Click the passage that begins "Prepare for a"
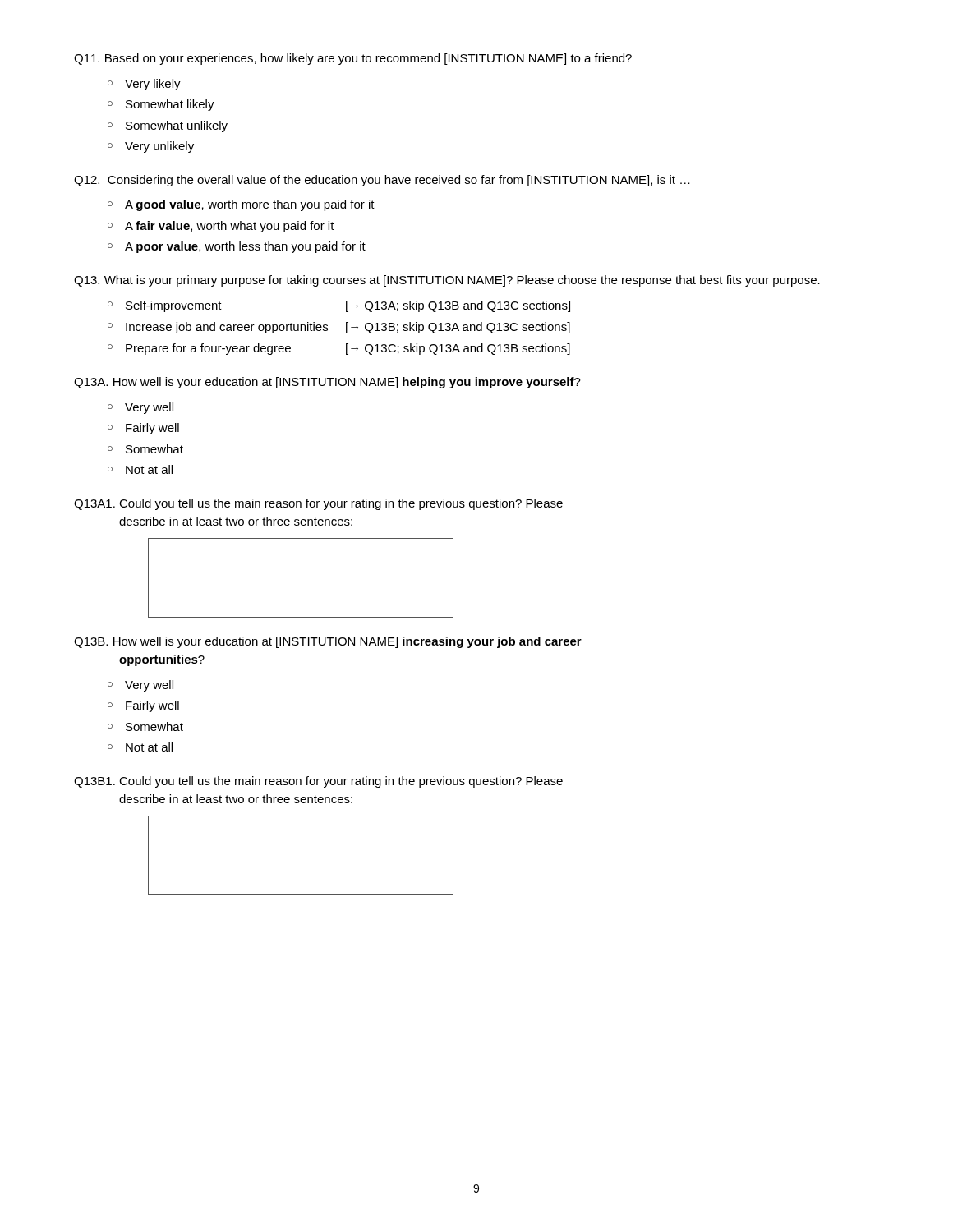 tap(208, 348)
